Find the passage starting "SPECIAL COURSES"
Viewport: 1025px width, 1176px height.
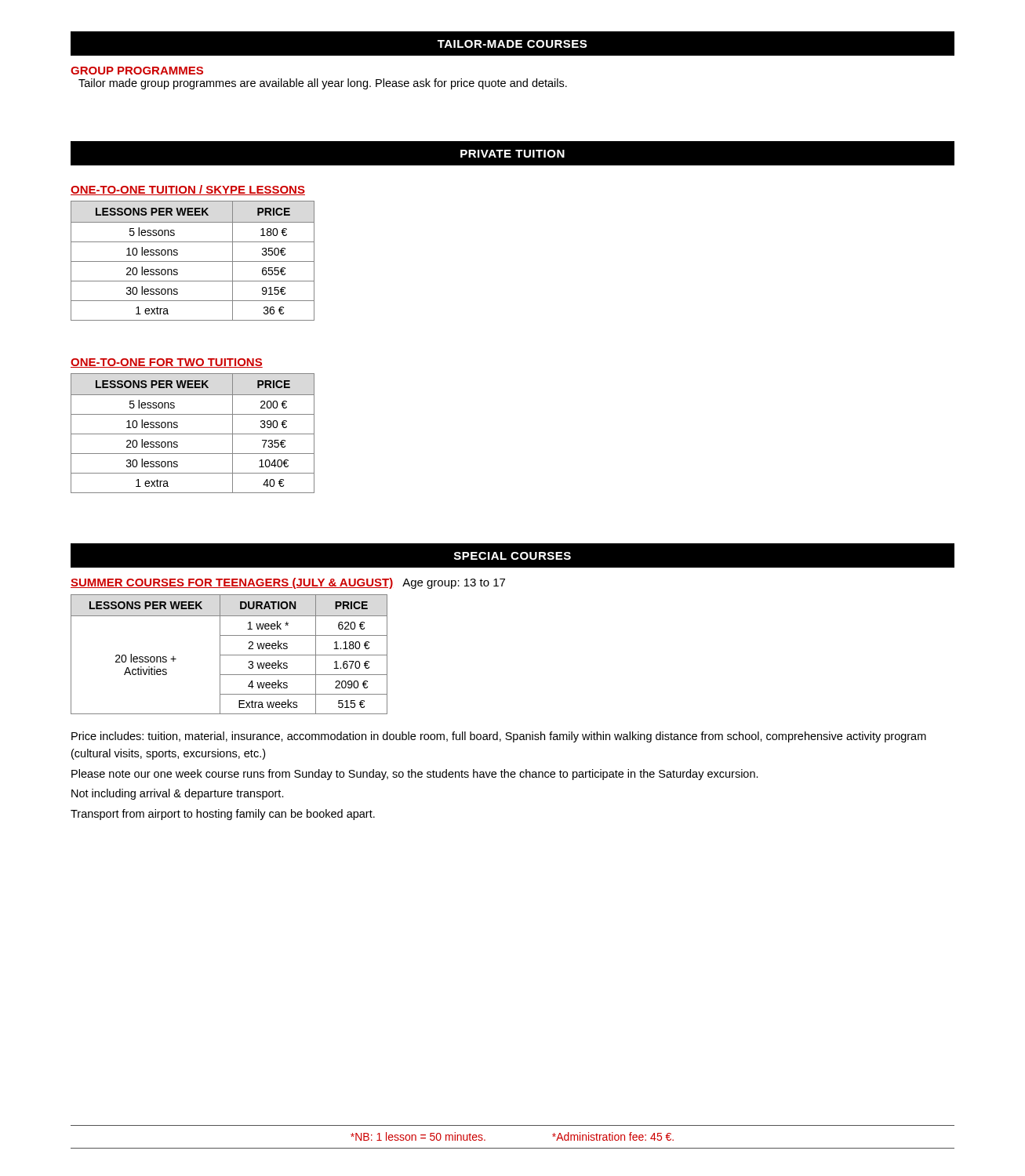pos(512,555)
